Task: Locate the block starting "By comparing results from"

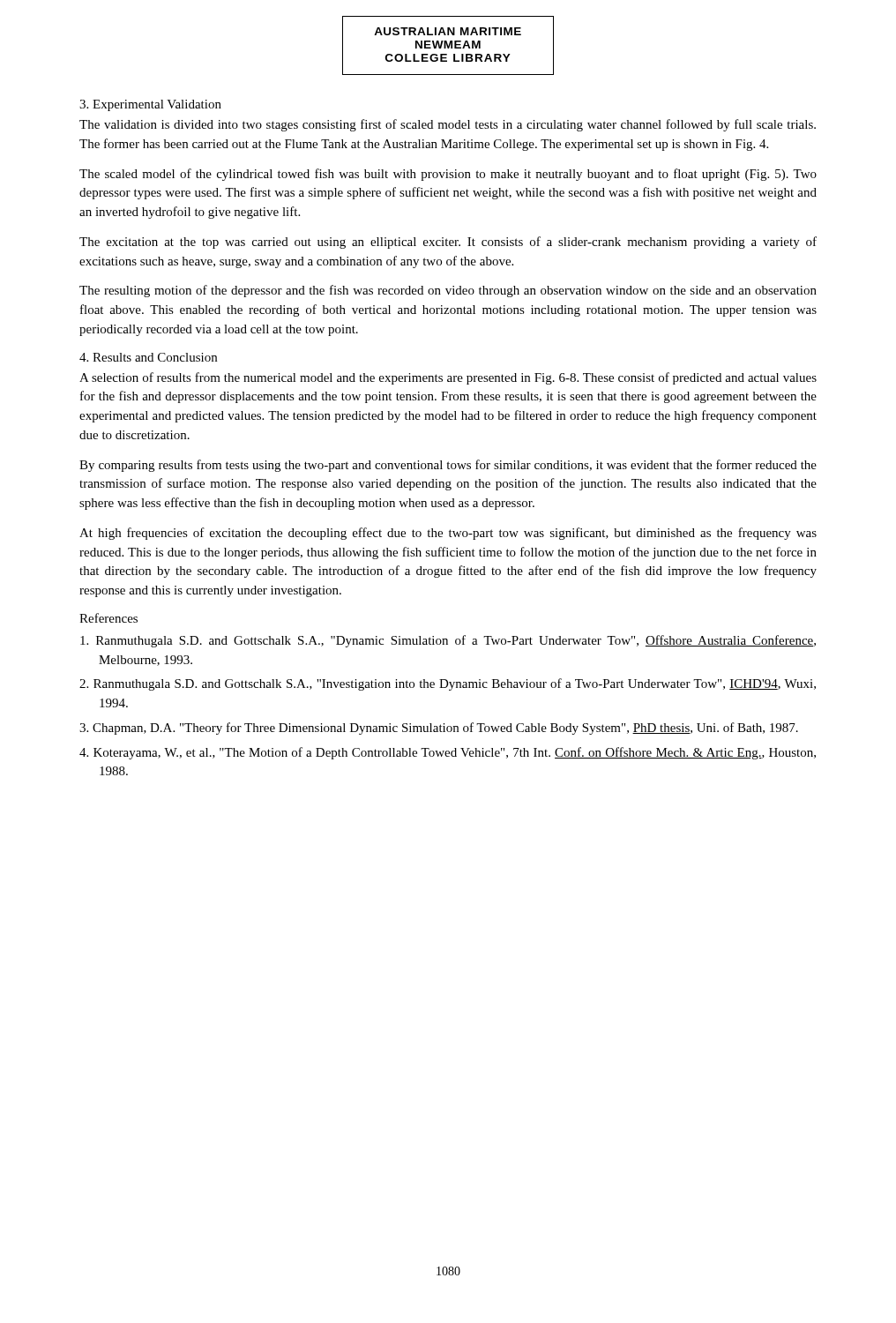Action: 448,484
